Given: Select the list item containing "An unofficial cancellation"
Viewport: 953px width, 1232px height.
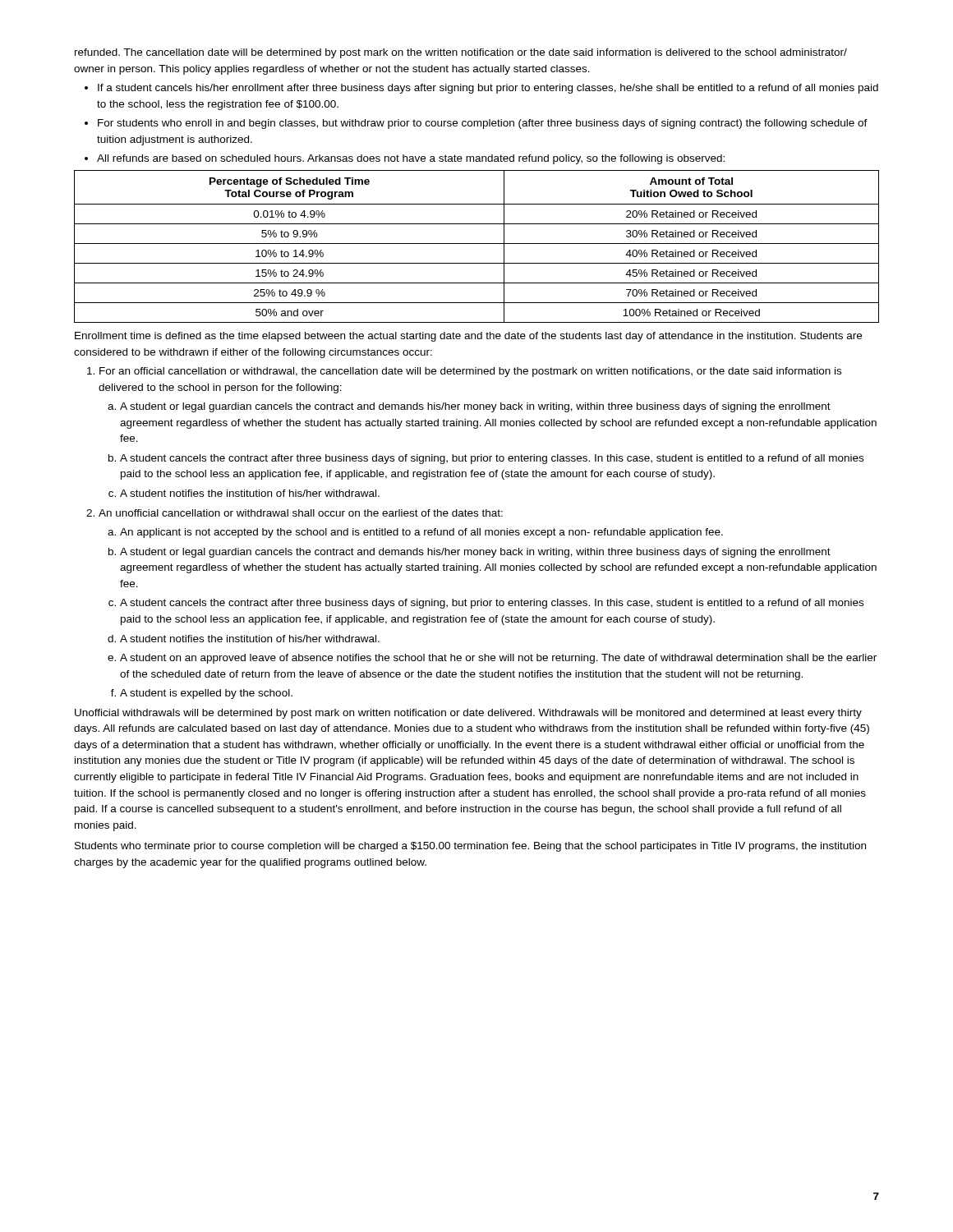Looking at the screenshot, I should (x=489, y=604).
